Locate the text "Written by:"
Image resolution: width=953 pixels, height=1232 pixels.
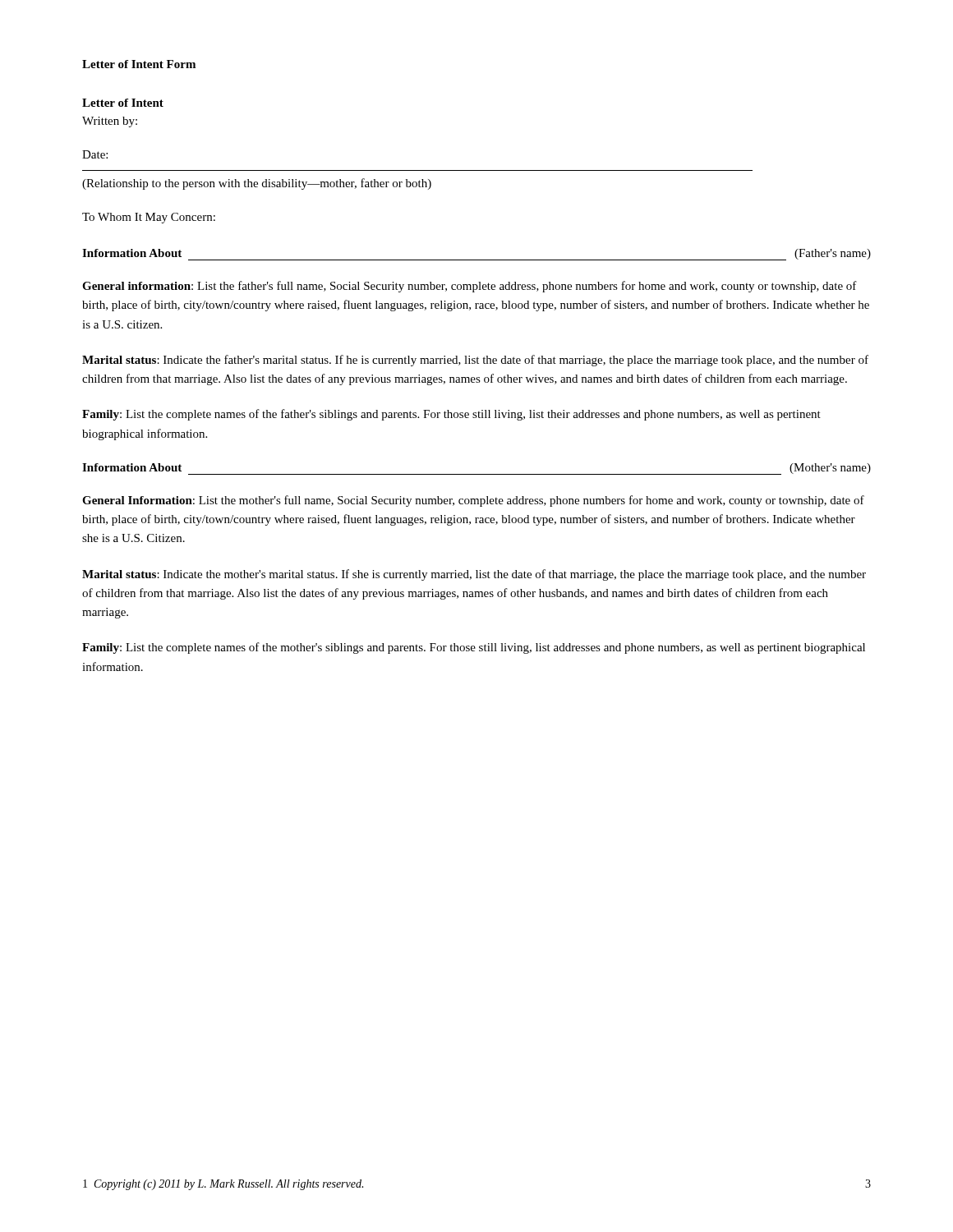[x=110, y=121]
